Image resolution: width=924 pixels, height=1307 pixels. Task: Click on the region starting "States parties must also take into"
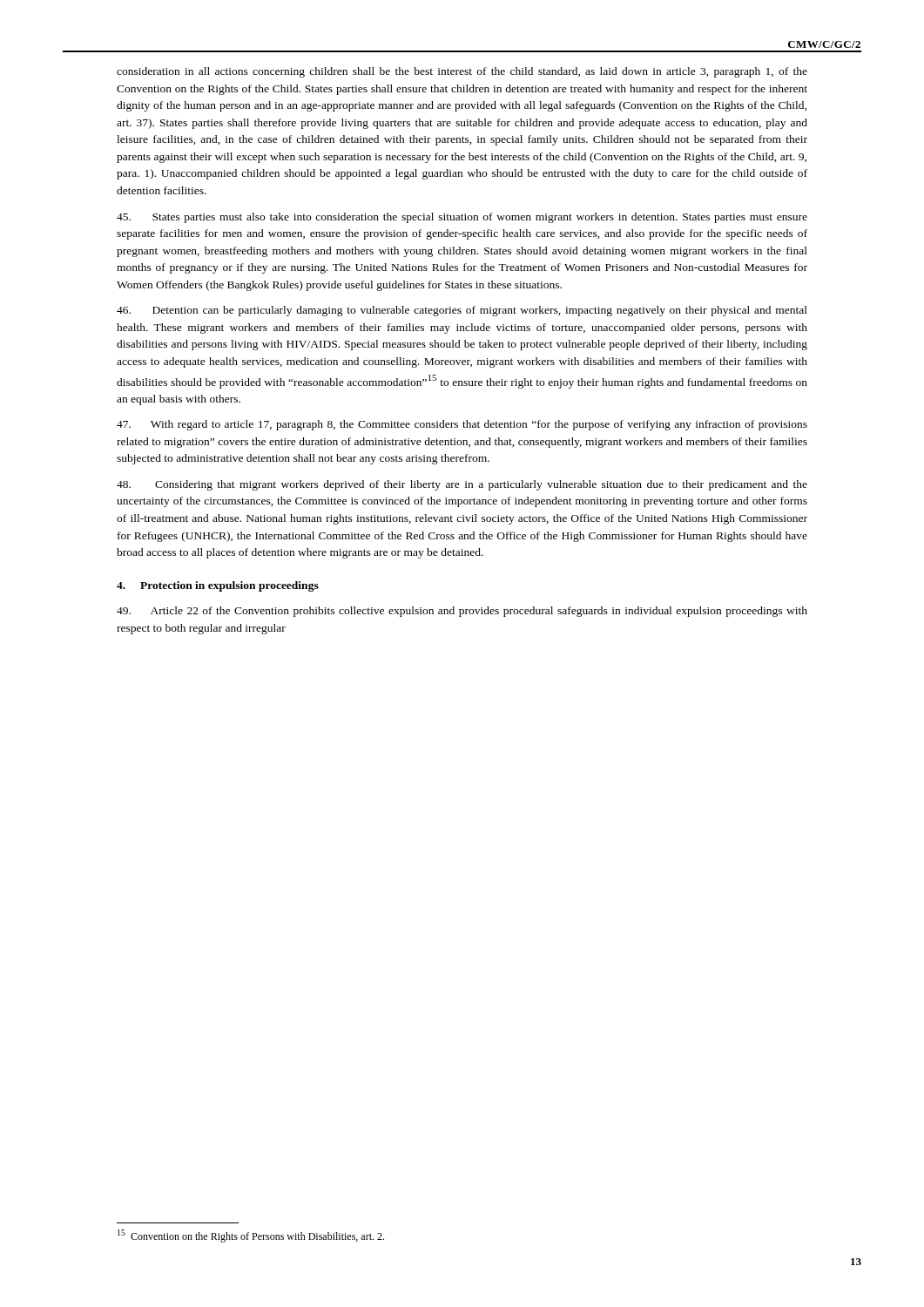(x=462, y=250)
